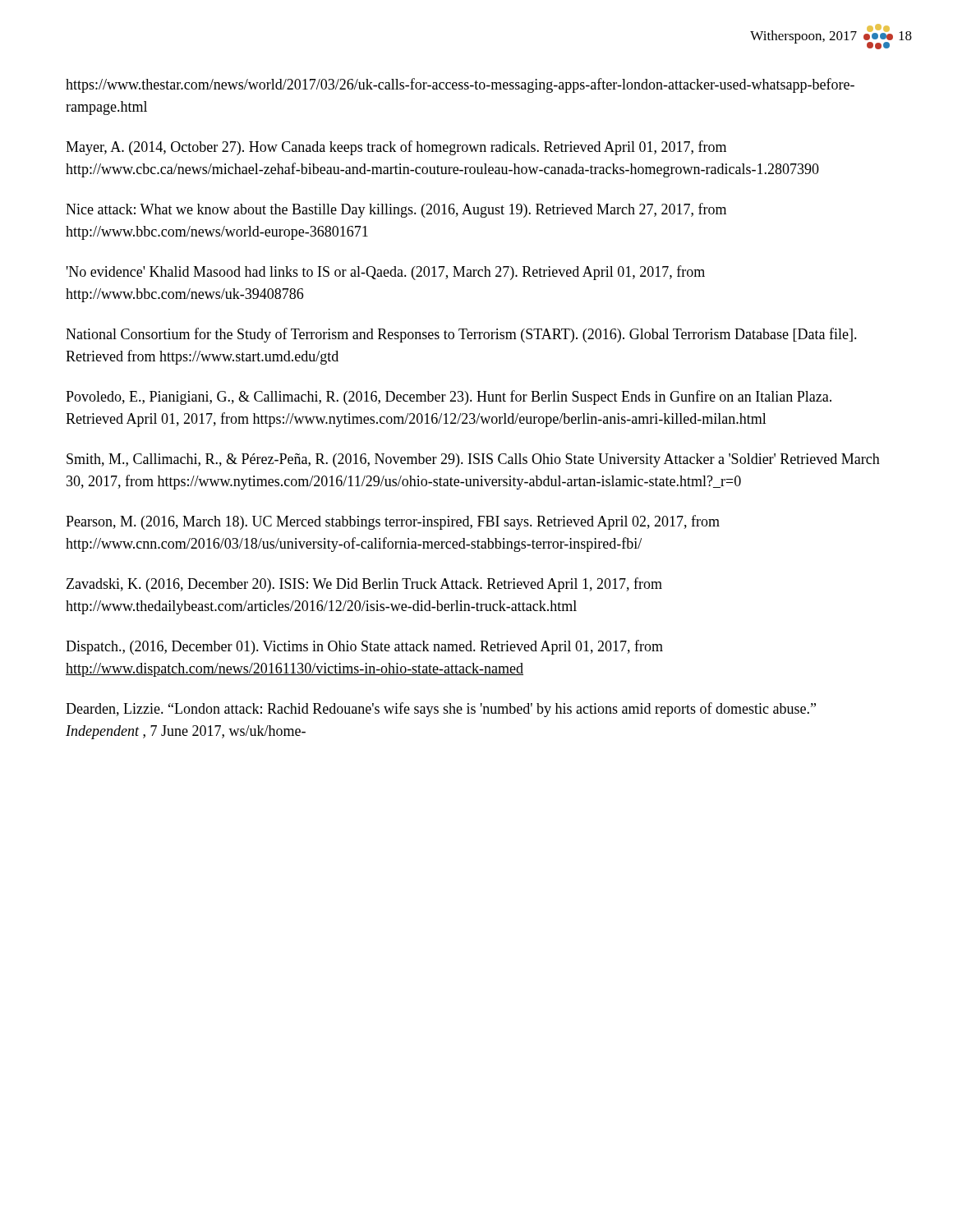953x1232 pixels.
Task: Click on the text block containing "Zavadski, K. (2016, December 20). ISIS:"
Action: pos(364,595)
